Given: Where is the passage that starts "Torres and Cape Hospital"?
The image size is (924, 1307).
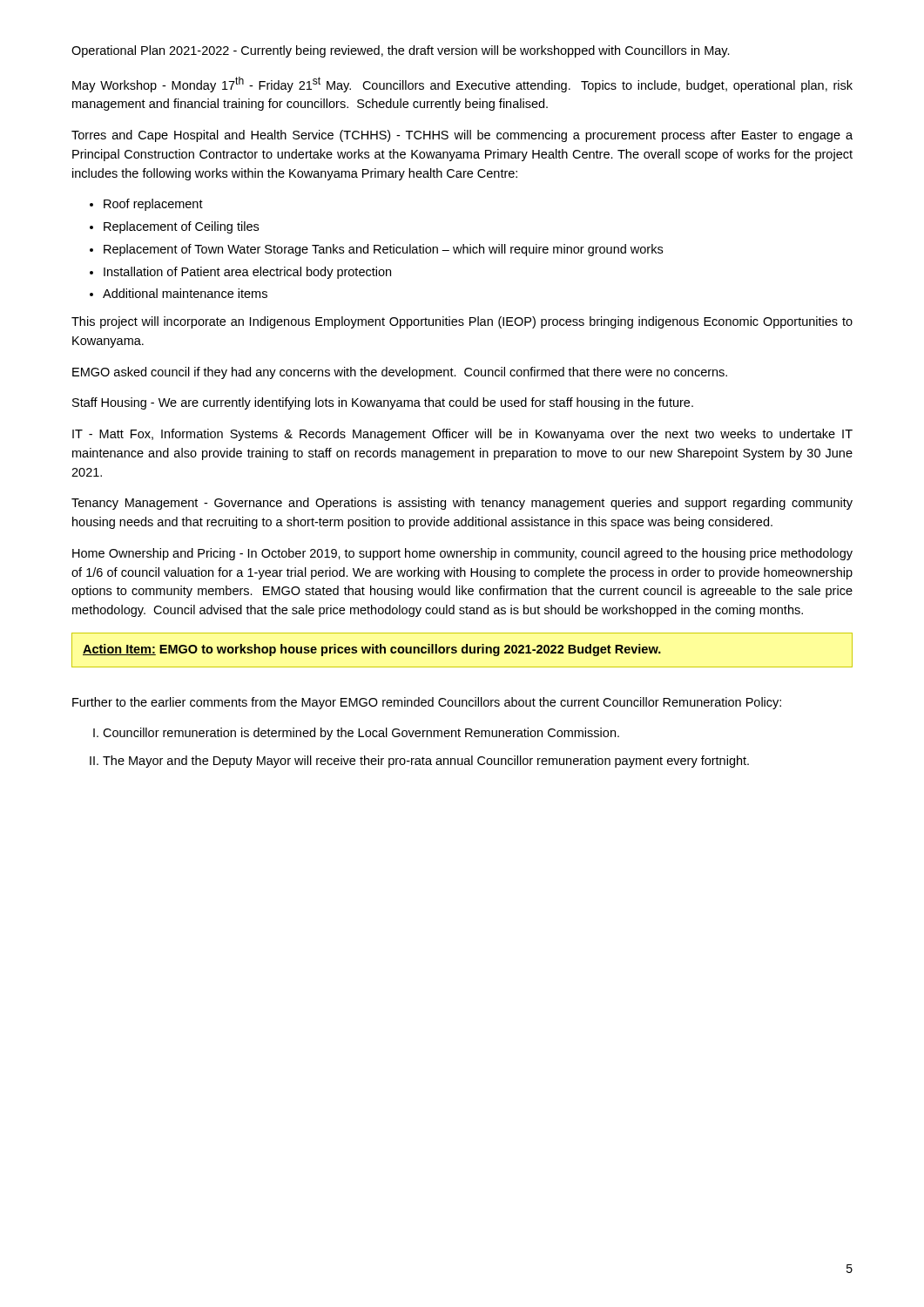Looking at the screenshot, I should pos(462,154).
